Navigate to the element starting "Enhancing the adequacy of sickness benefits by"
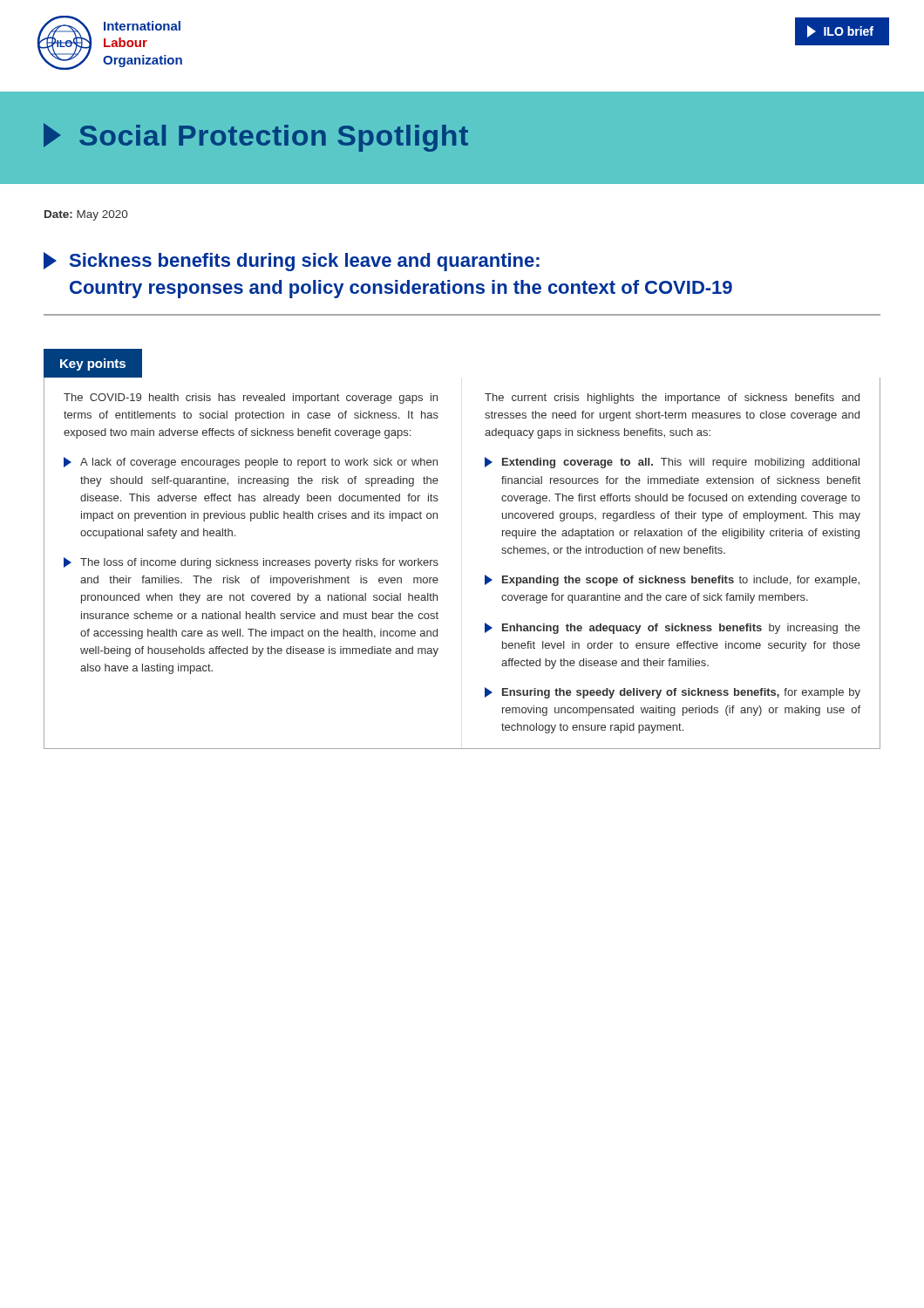 coord(672,645)
